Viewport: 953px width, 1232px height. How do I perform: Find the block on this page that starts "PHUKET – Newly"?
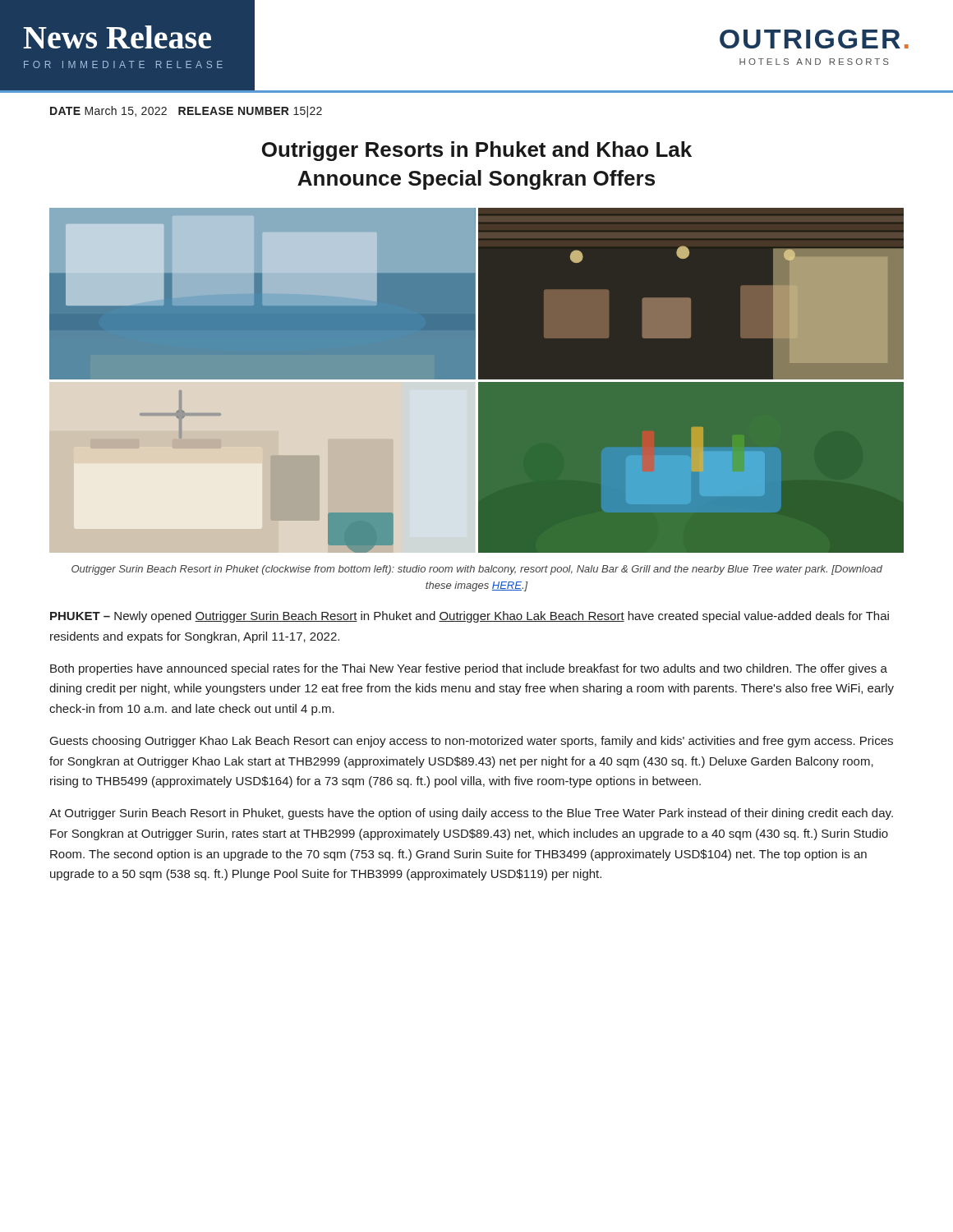tap(469, 626)
